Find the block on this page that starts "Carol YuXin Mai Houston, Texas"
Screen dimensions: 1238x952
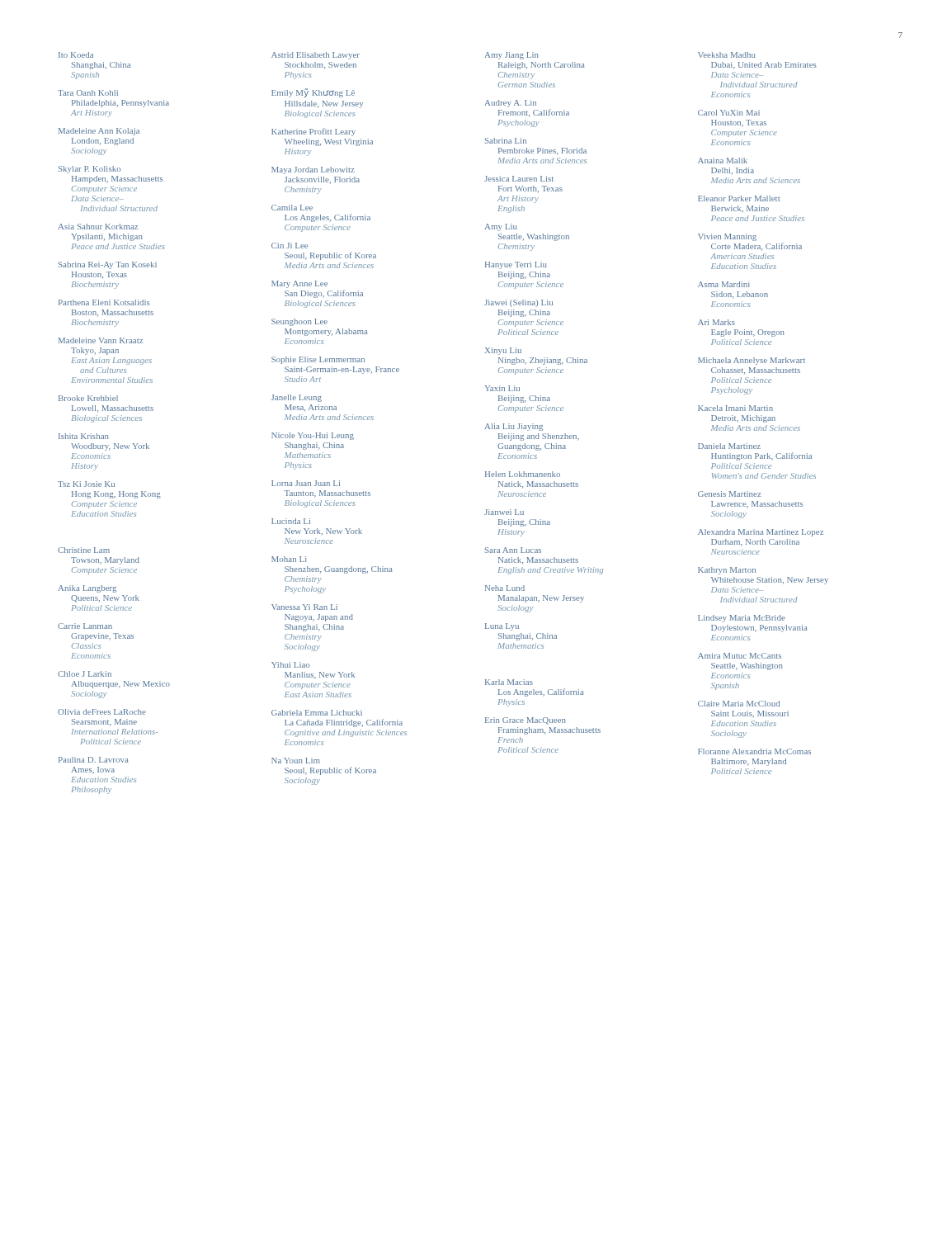(729, 113)
